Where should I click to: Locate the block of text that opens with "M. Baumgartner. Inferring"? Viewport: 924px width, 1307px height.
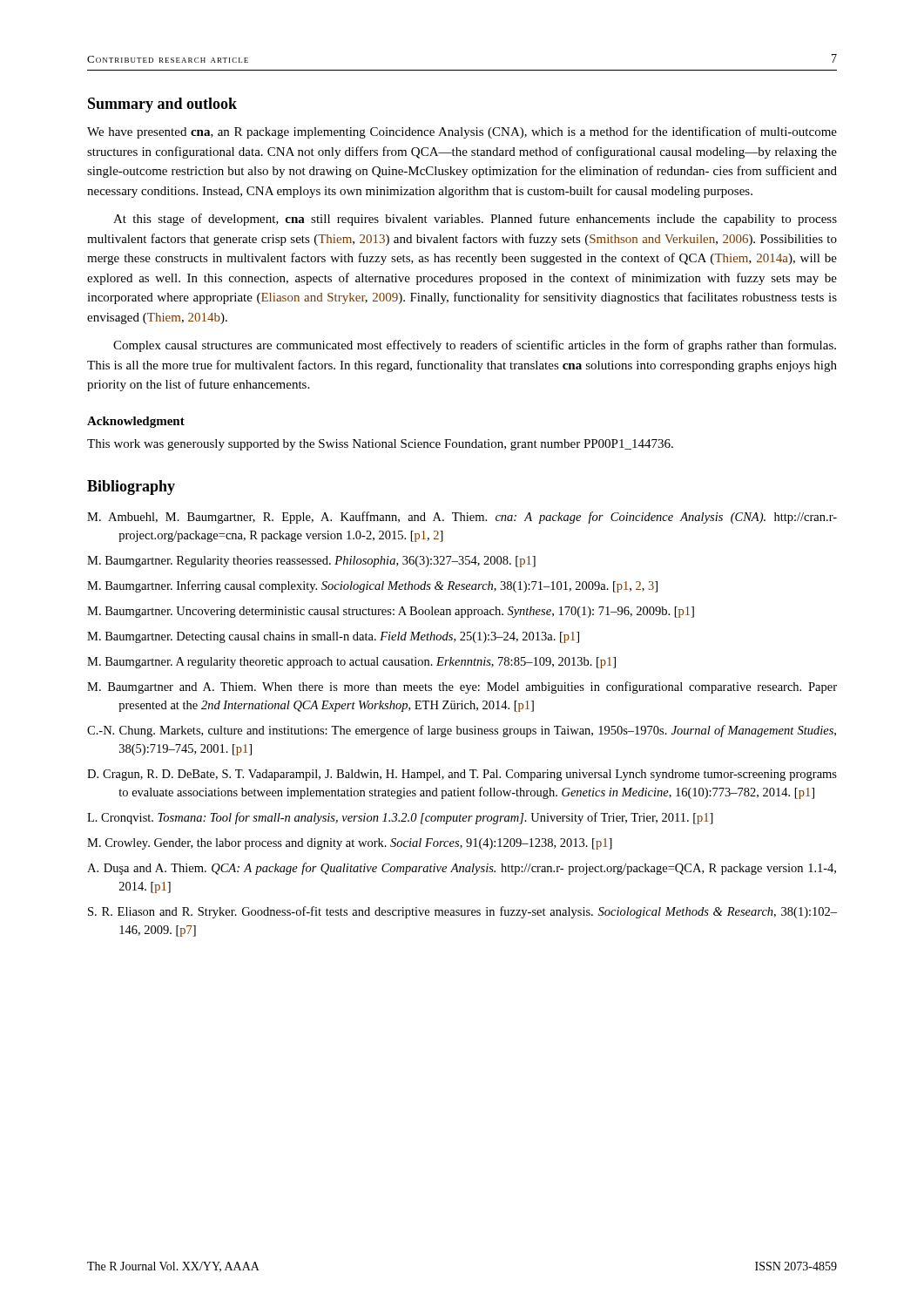pos(373,586)
